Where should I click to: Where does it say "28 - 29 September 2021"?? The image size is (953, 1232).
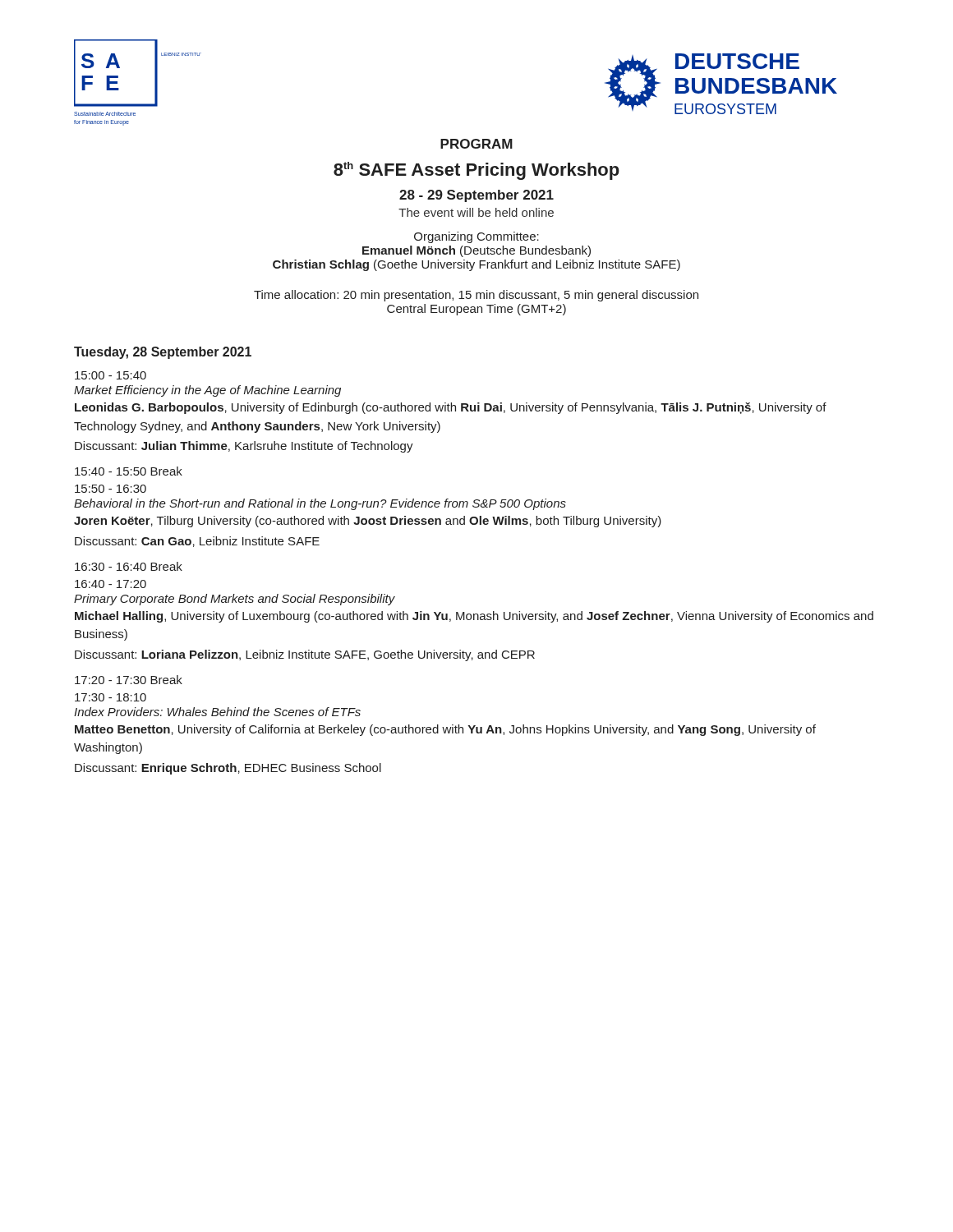476,195
